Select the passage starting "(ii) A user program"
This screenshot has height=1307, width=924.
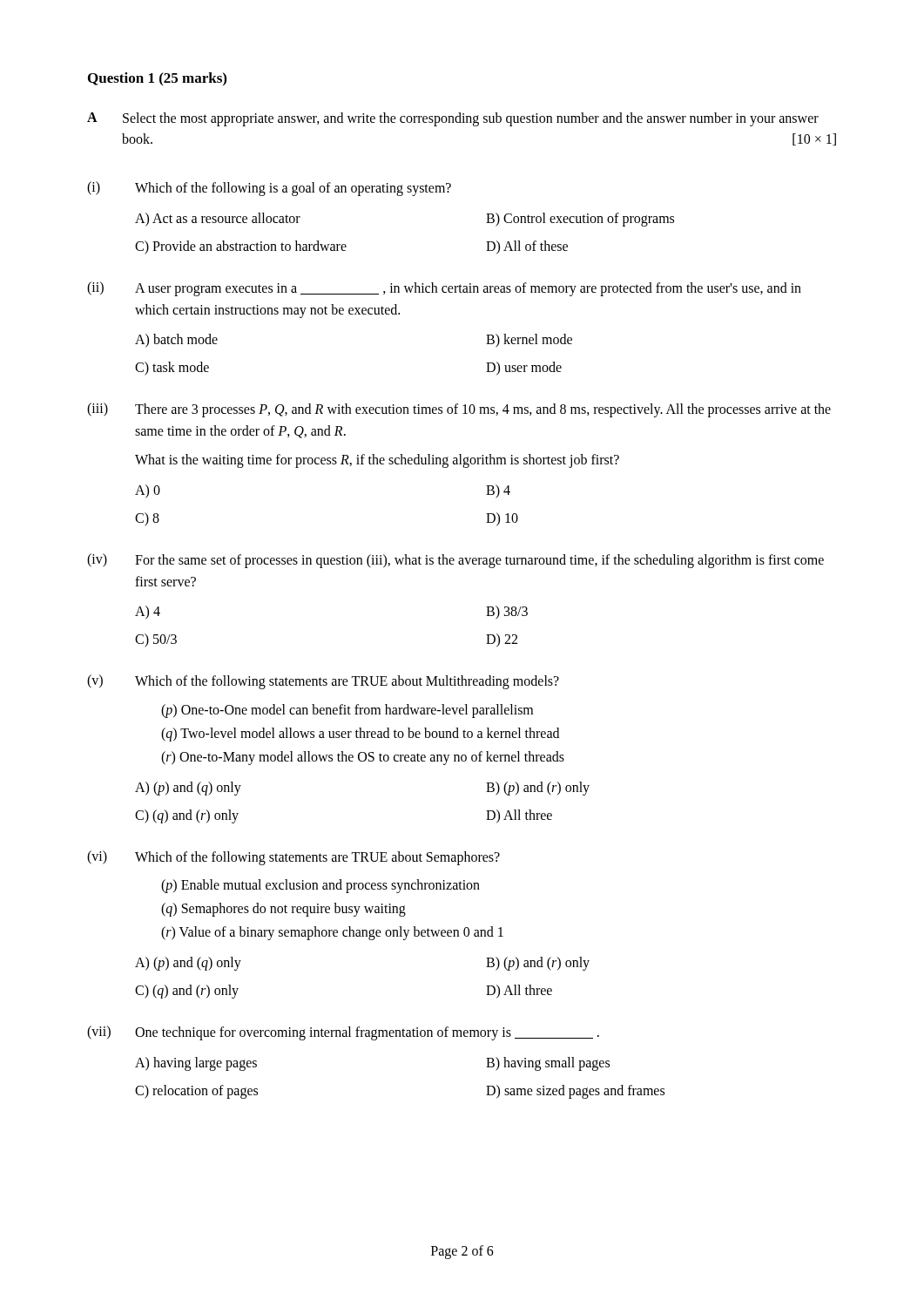[444, 289]
